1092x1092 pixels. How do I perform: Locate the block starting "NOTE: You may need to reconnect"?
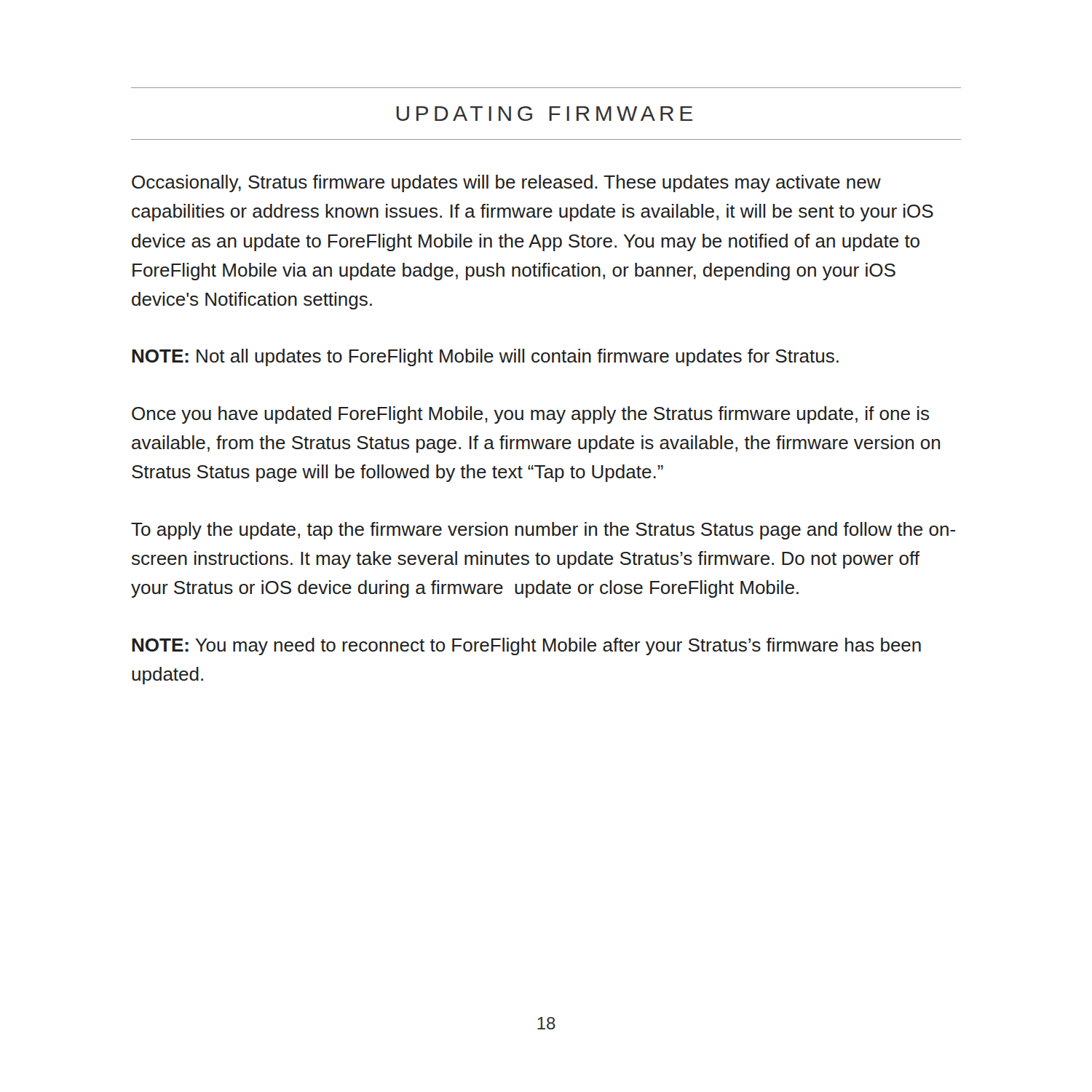point(526,659)
